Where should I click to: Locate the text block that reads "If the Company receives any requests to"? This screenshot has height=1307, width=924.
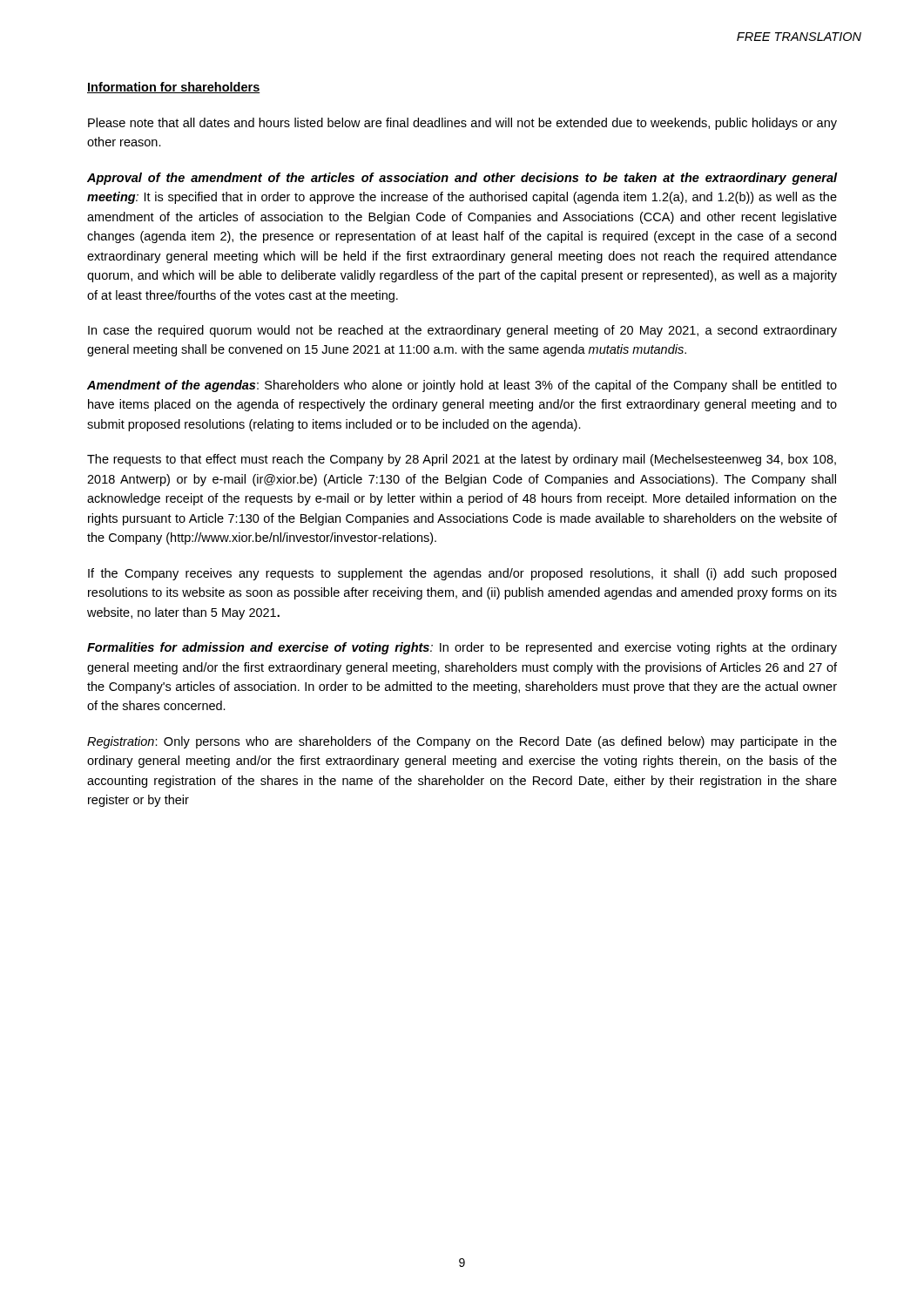(x=462, y=593)
